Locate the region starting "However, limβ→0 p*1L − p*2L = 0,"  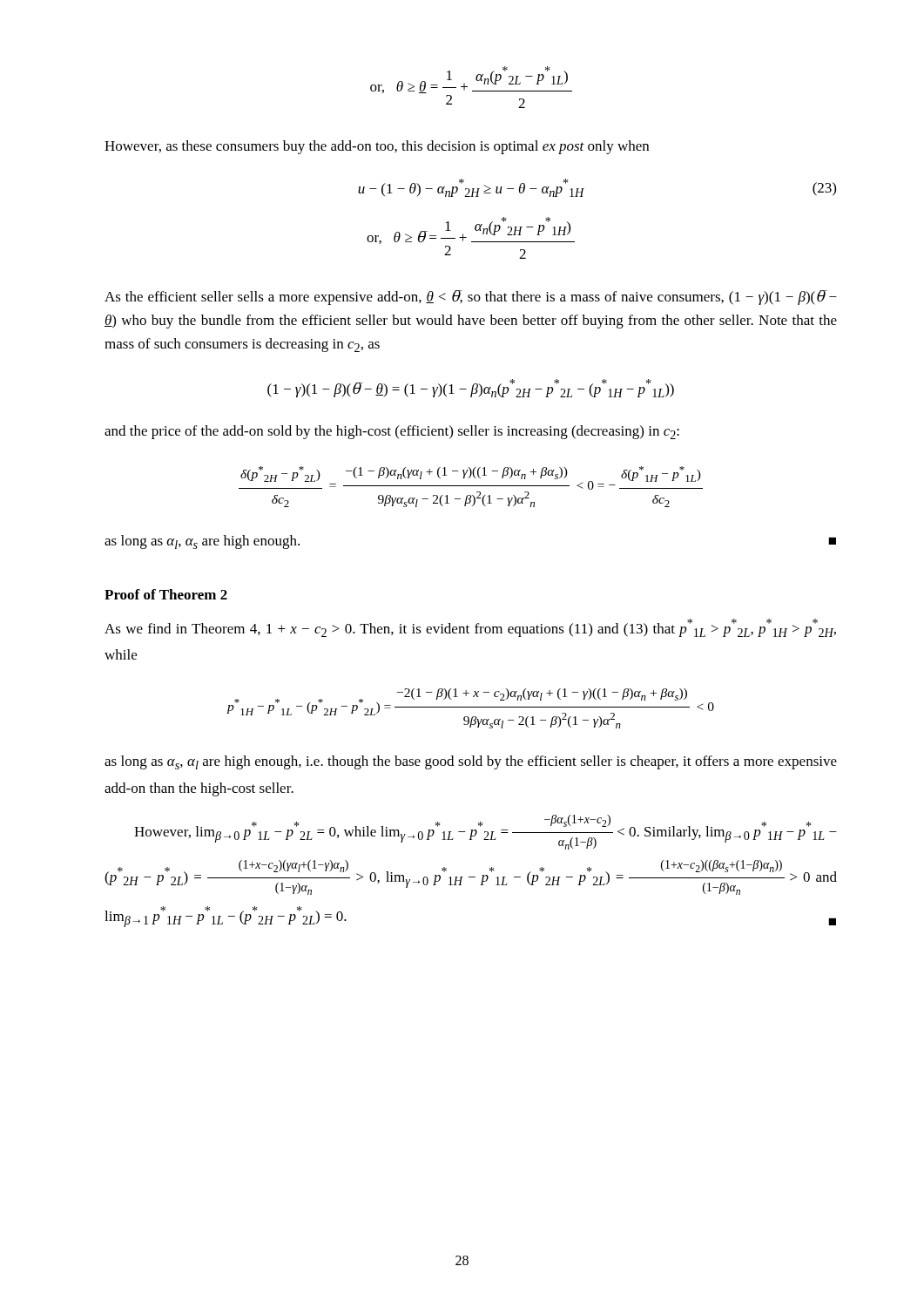(471, 870)
